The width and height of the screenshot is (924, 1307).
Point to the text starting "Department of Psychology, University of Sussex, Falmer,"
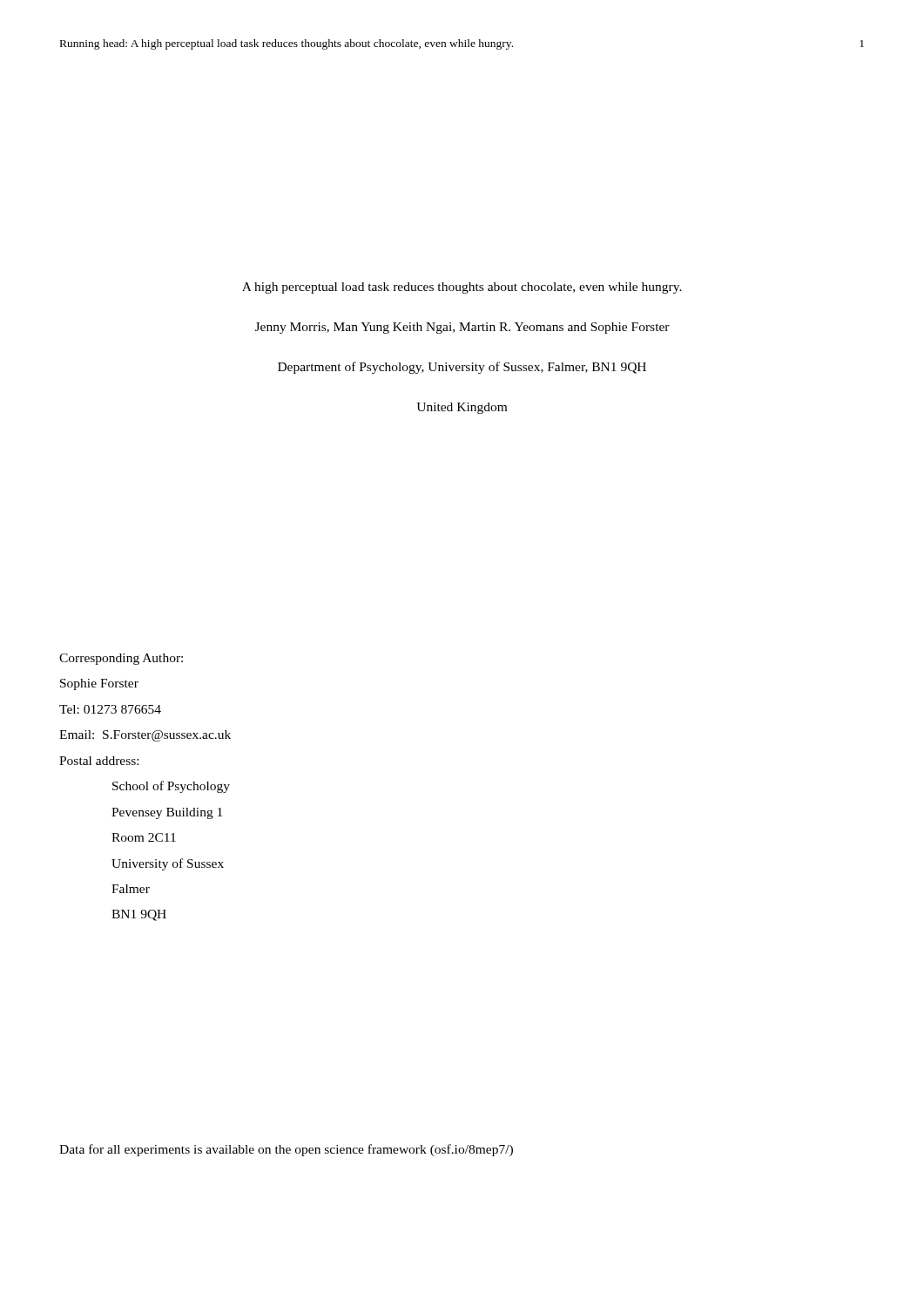coord(462,367)
